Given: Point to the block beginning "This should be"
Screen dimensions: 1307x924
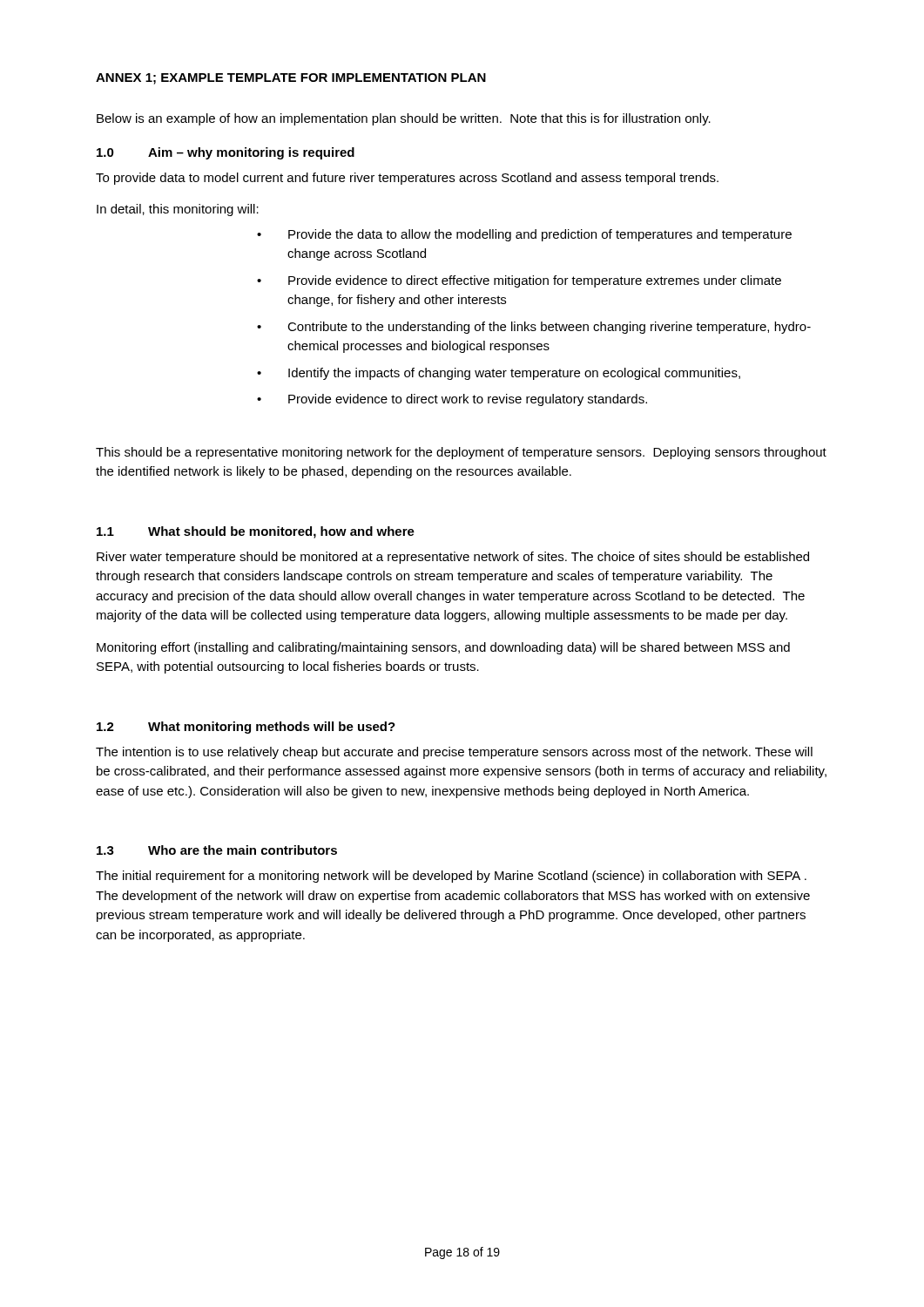Looking at the screenshot, I should tap(461, 461).
